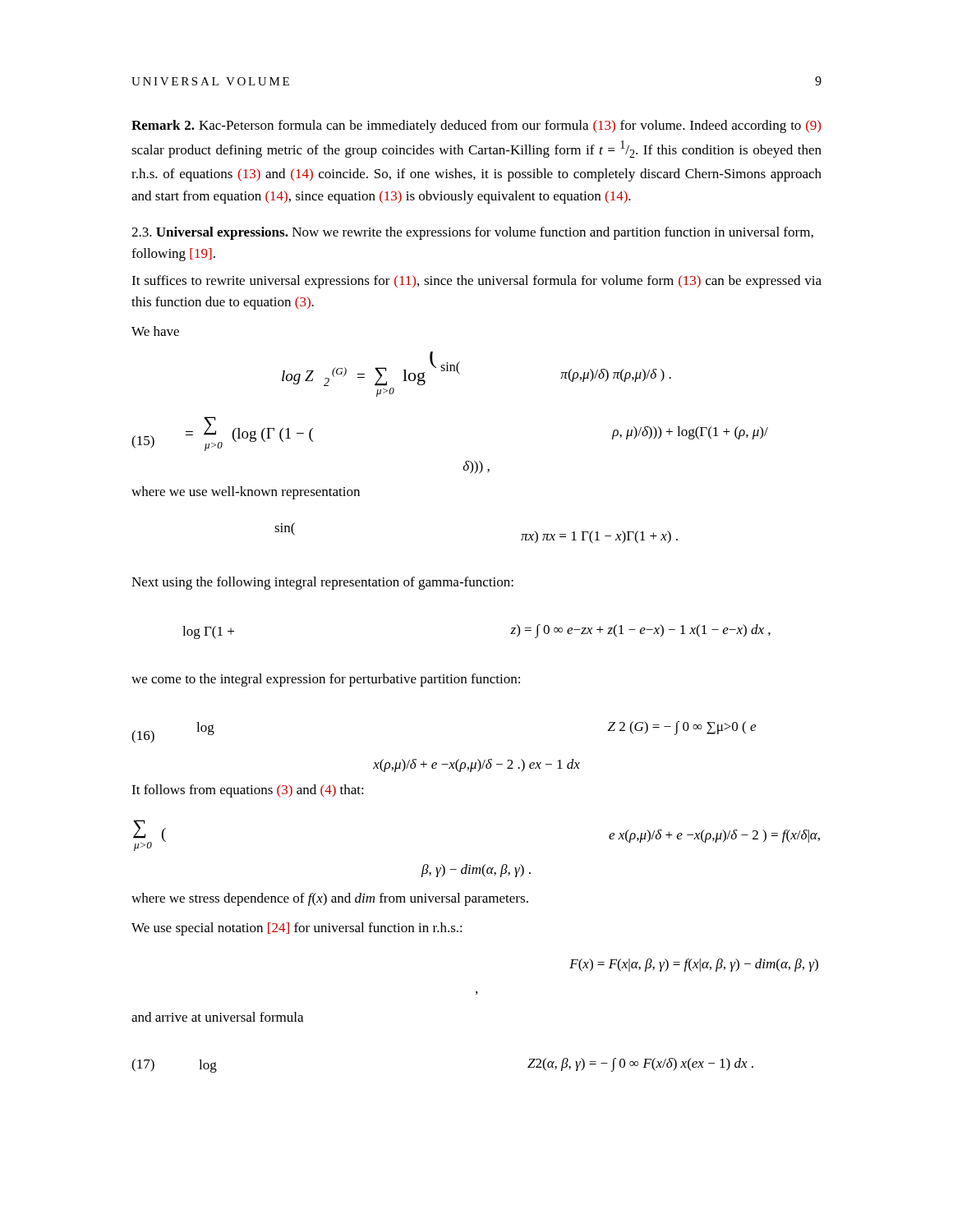Screen dimensions: 1232x953
Task: Click on the formula that says "log Γ(1 + z) ="
Action: coord(212,631)
